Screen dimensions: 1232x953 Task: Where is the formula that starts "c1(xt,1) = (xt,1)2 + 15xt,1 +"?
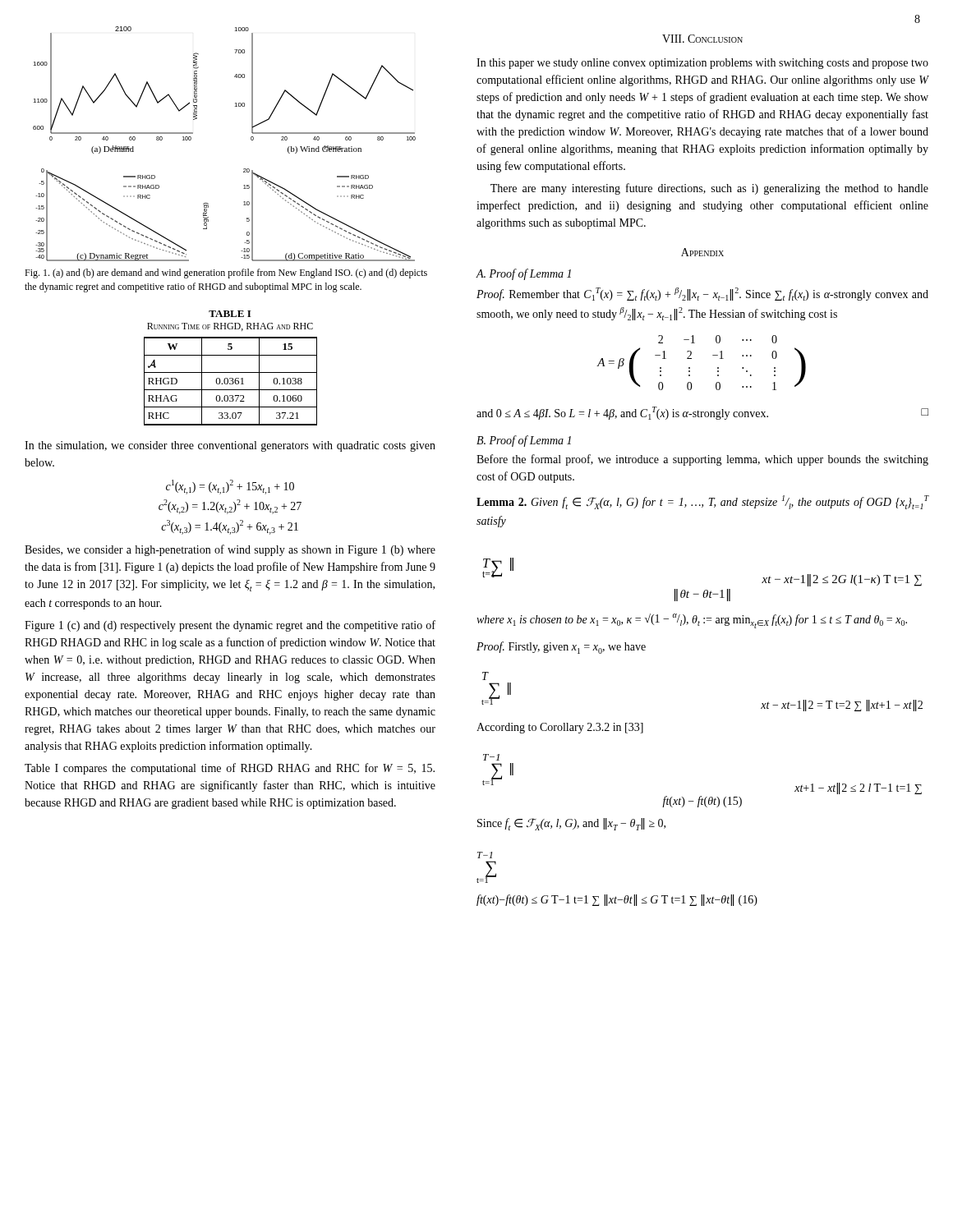(x=230, y=486)
